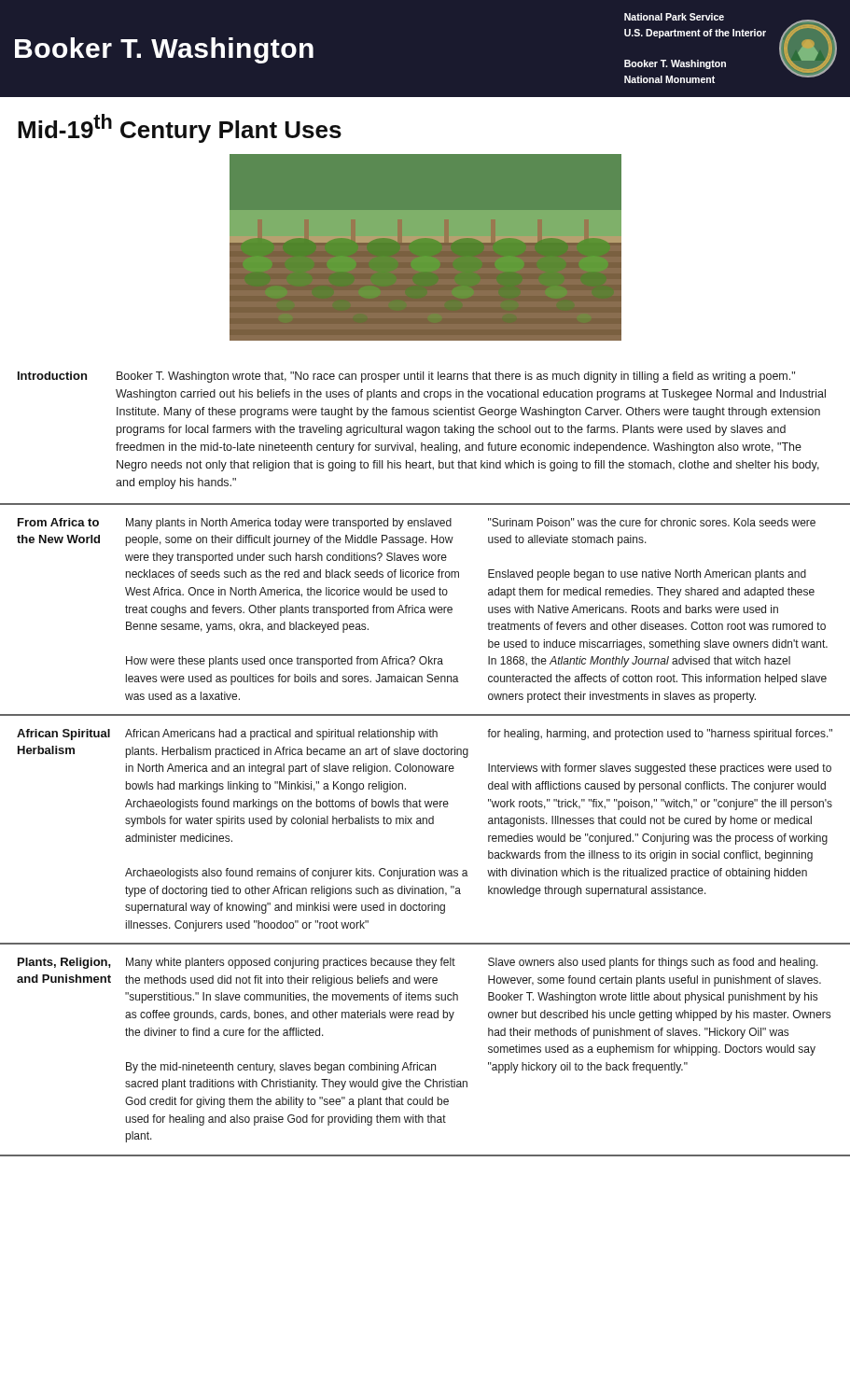Navigate to the text starting ""Surinam Poison" was the cure for chronic sores."
Image resolution: width=850 pixels, height=1400 pixels.
coord(658,609)
